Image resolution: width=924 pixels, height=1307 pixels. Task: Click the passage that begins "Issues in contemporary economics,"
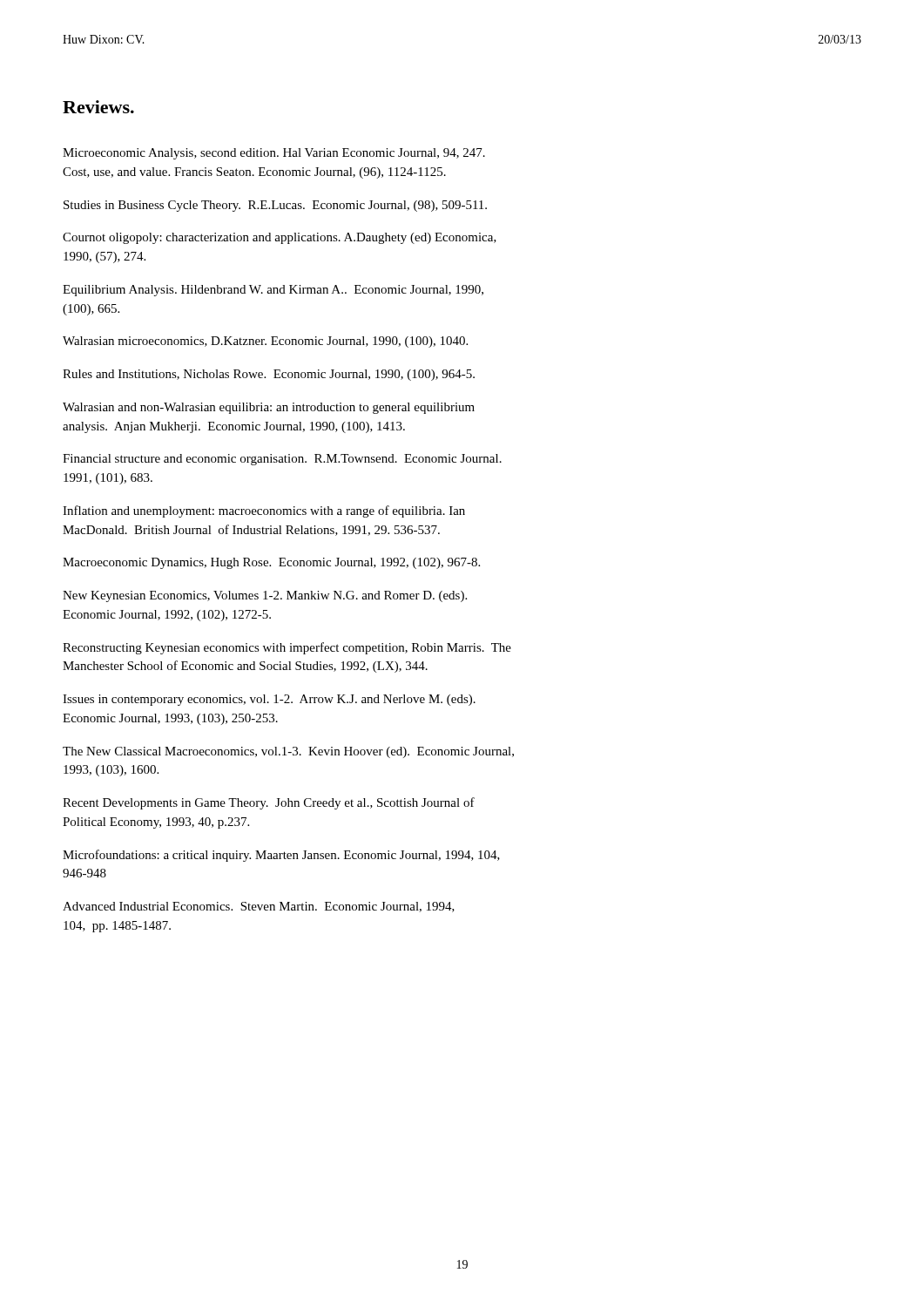click(269, 708)
